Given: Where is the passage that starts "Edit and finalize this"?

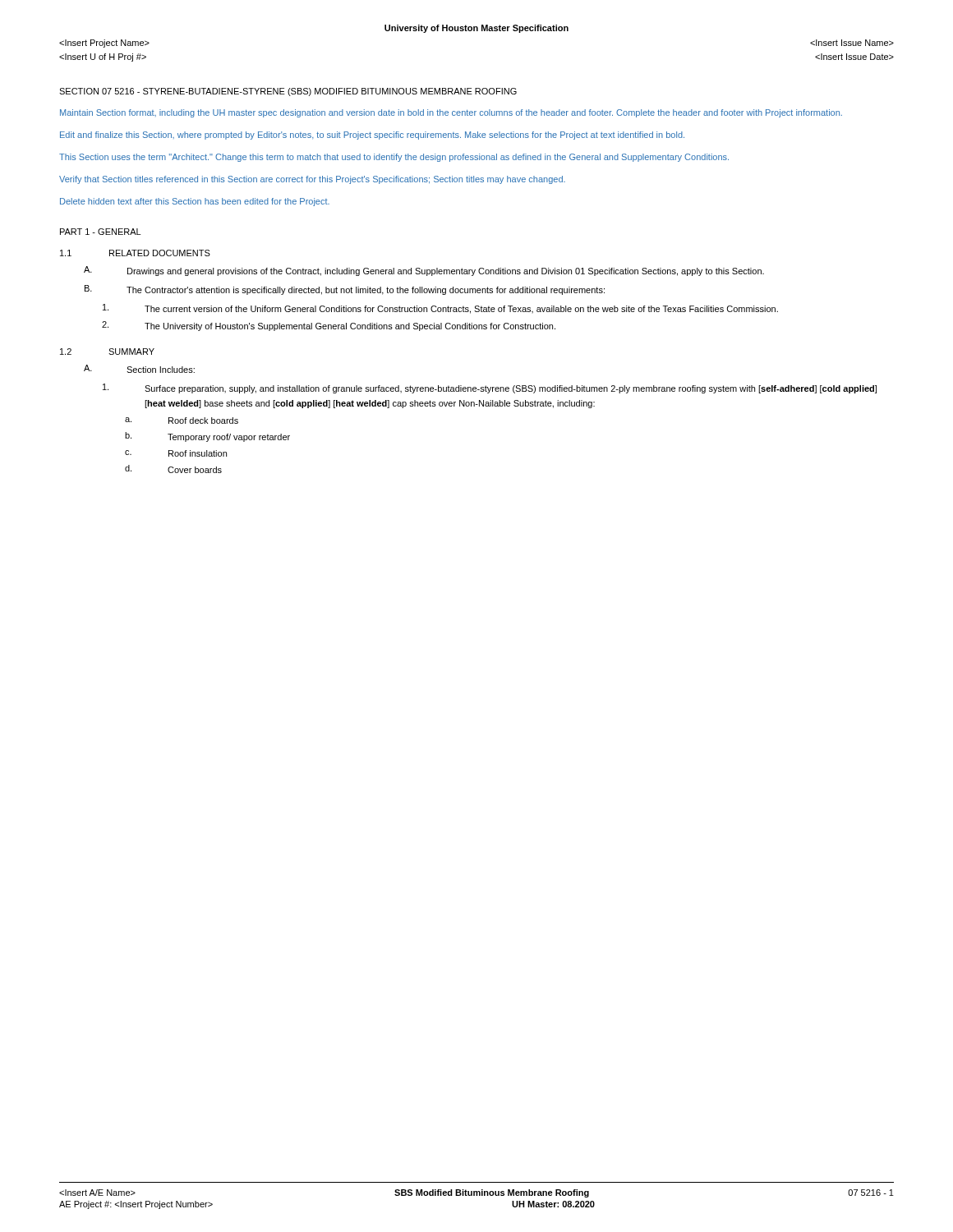Looking at the screenshot, I should point(372,135).
